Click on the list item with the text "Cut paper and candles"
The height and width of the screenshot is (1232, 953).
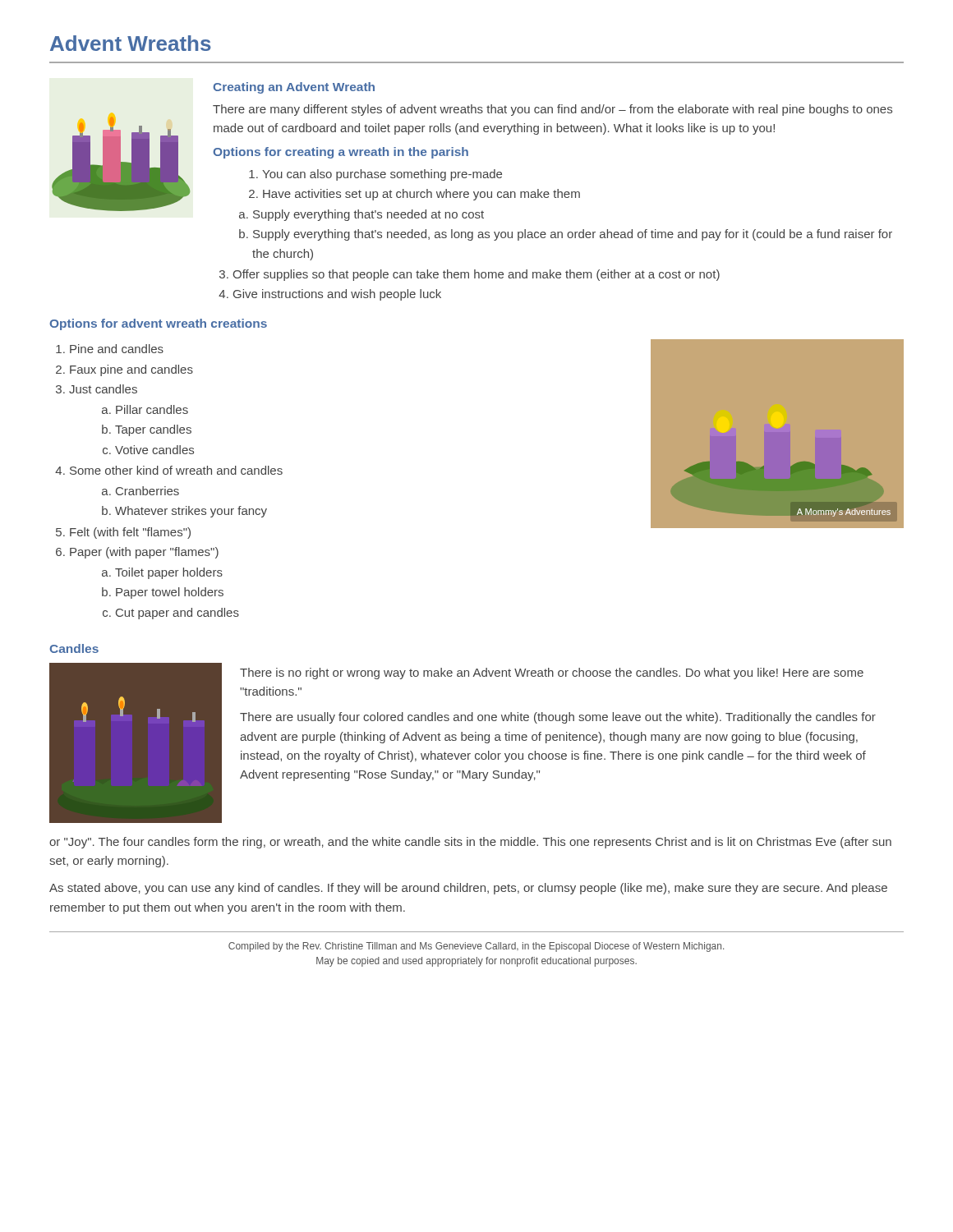tap(177, 612)
